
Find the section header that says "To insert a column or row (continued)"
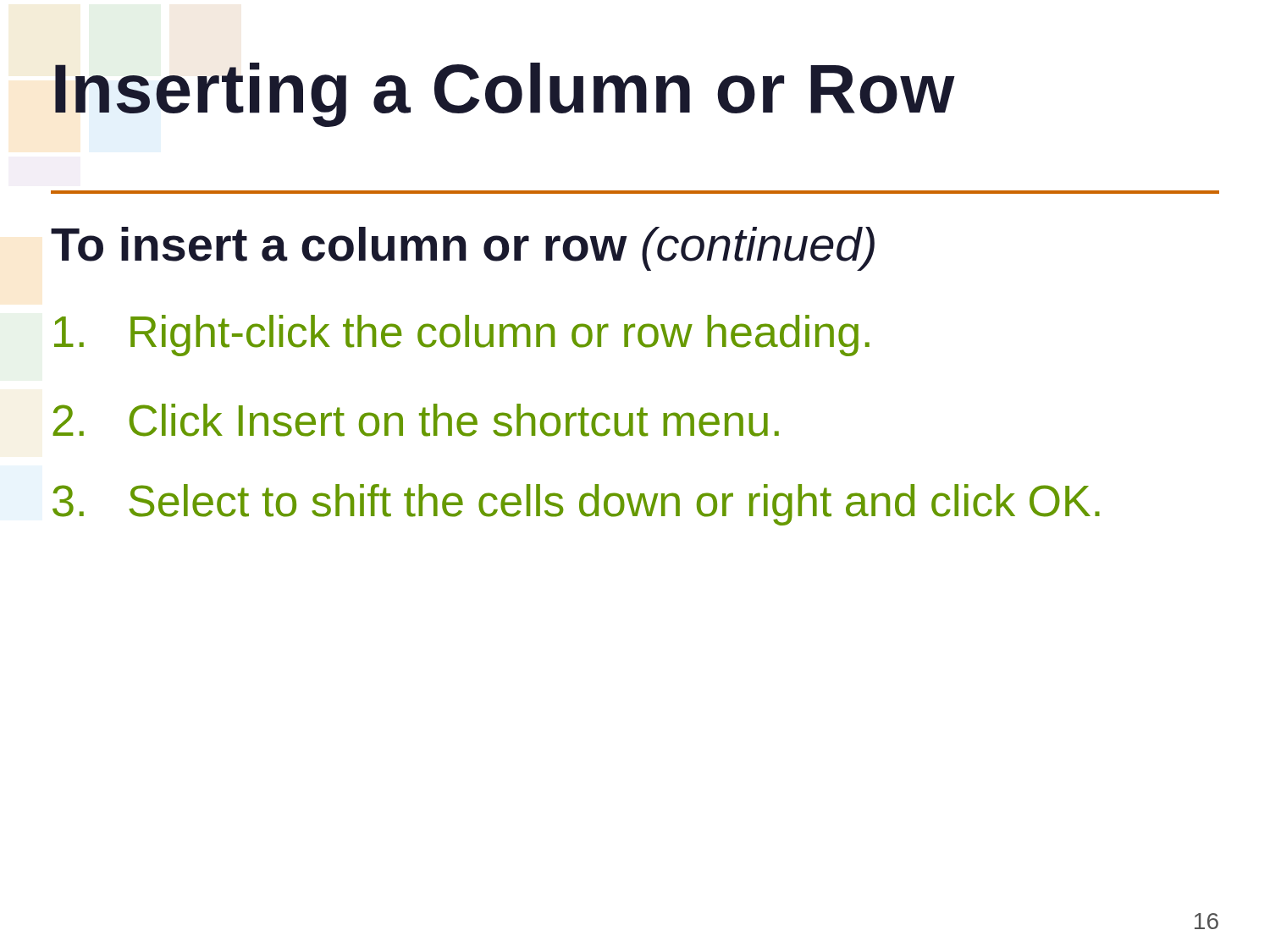coord(464,244)
